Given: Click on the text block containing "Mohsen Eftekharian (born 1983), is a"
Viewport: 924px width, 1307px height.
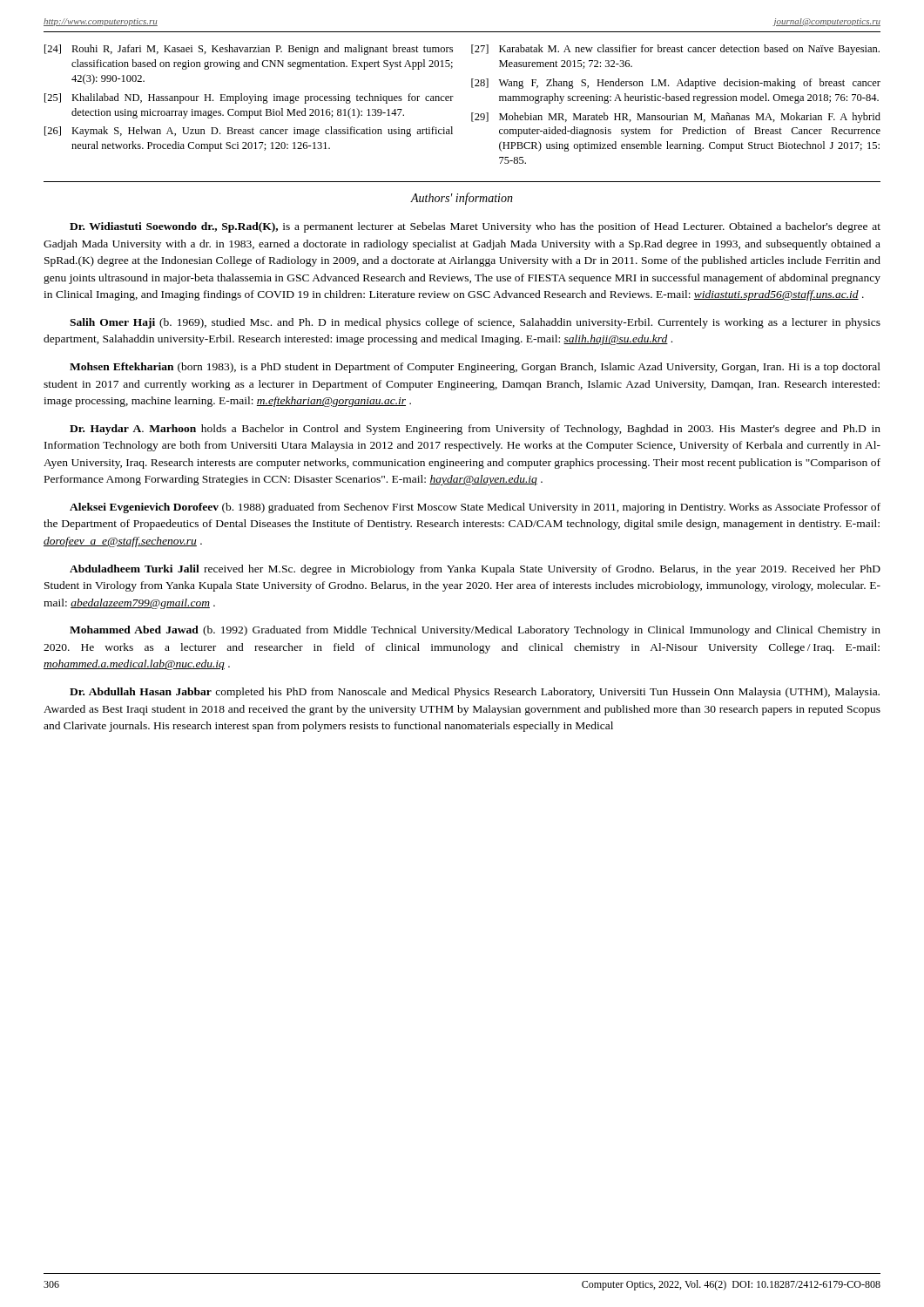Looking at the screenshot, I should 462,383.
